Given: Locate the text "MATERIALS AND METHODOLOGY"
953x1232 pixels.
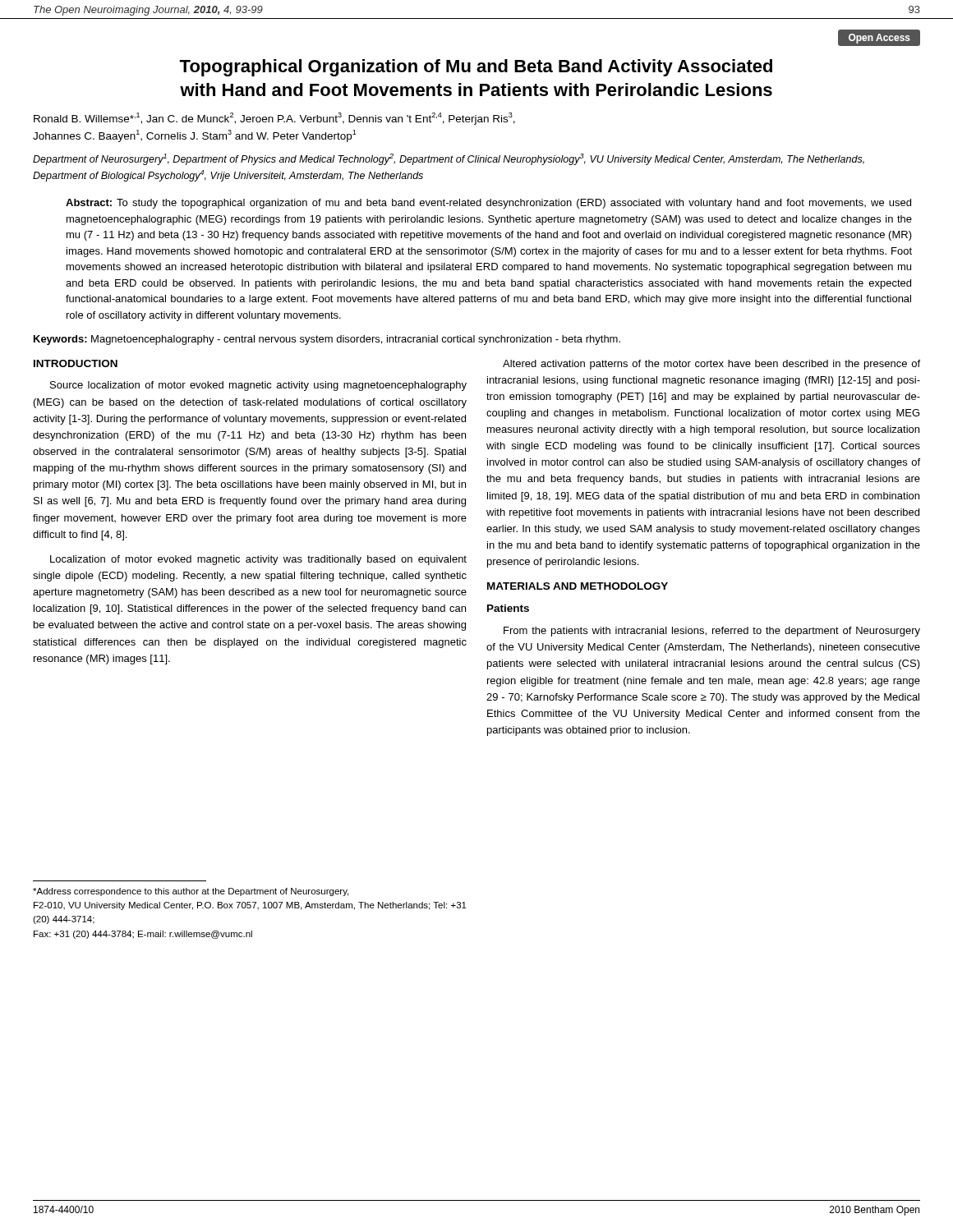Looking at the screenshot, I should pyautogui.click(x=577, y=586).
